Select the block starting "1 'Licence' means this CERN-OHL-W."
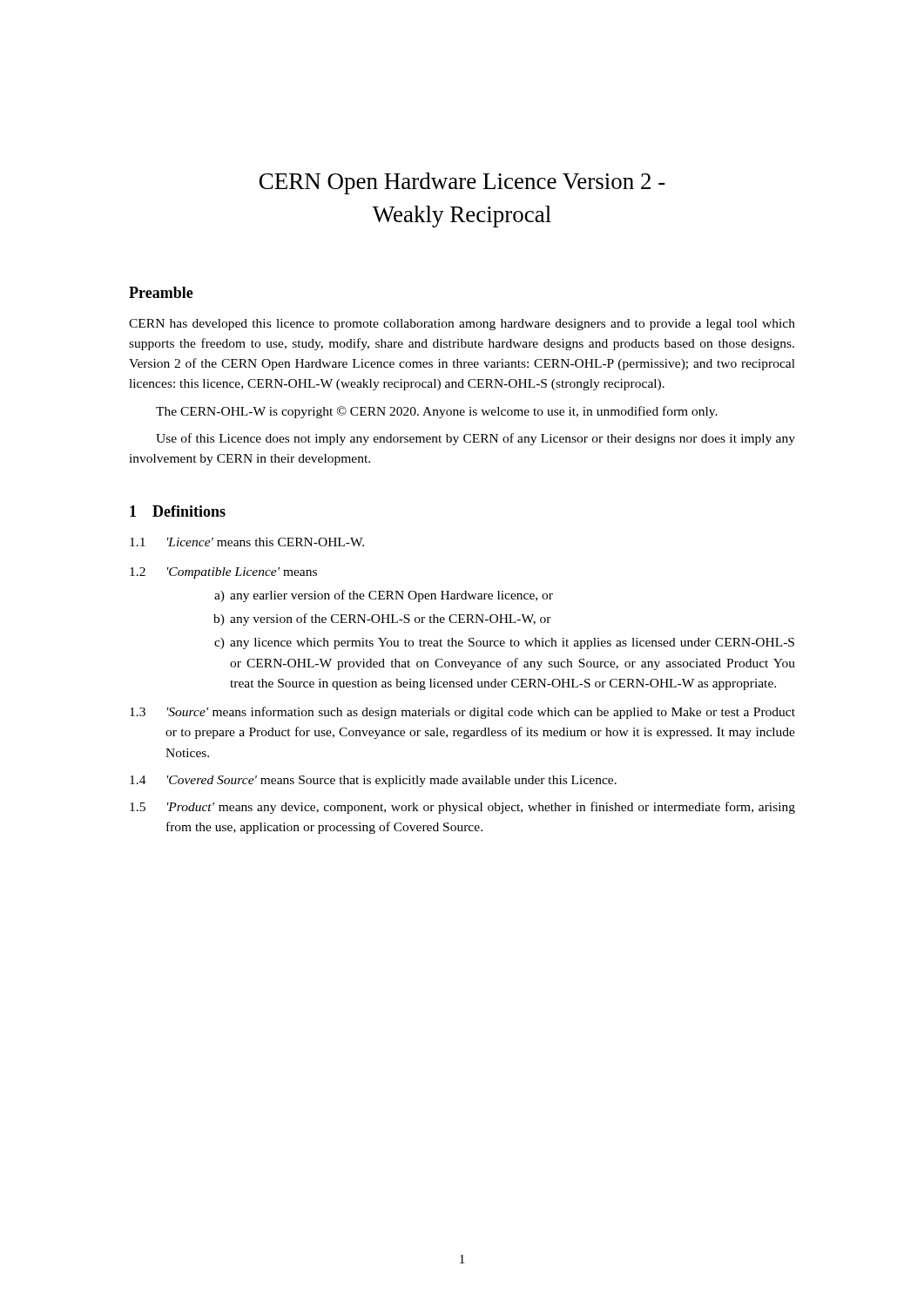The height and width of the screenshot is (1307, 924). (247, 542)
